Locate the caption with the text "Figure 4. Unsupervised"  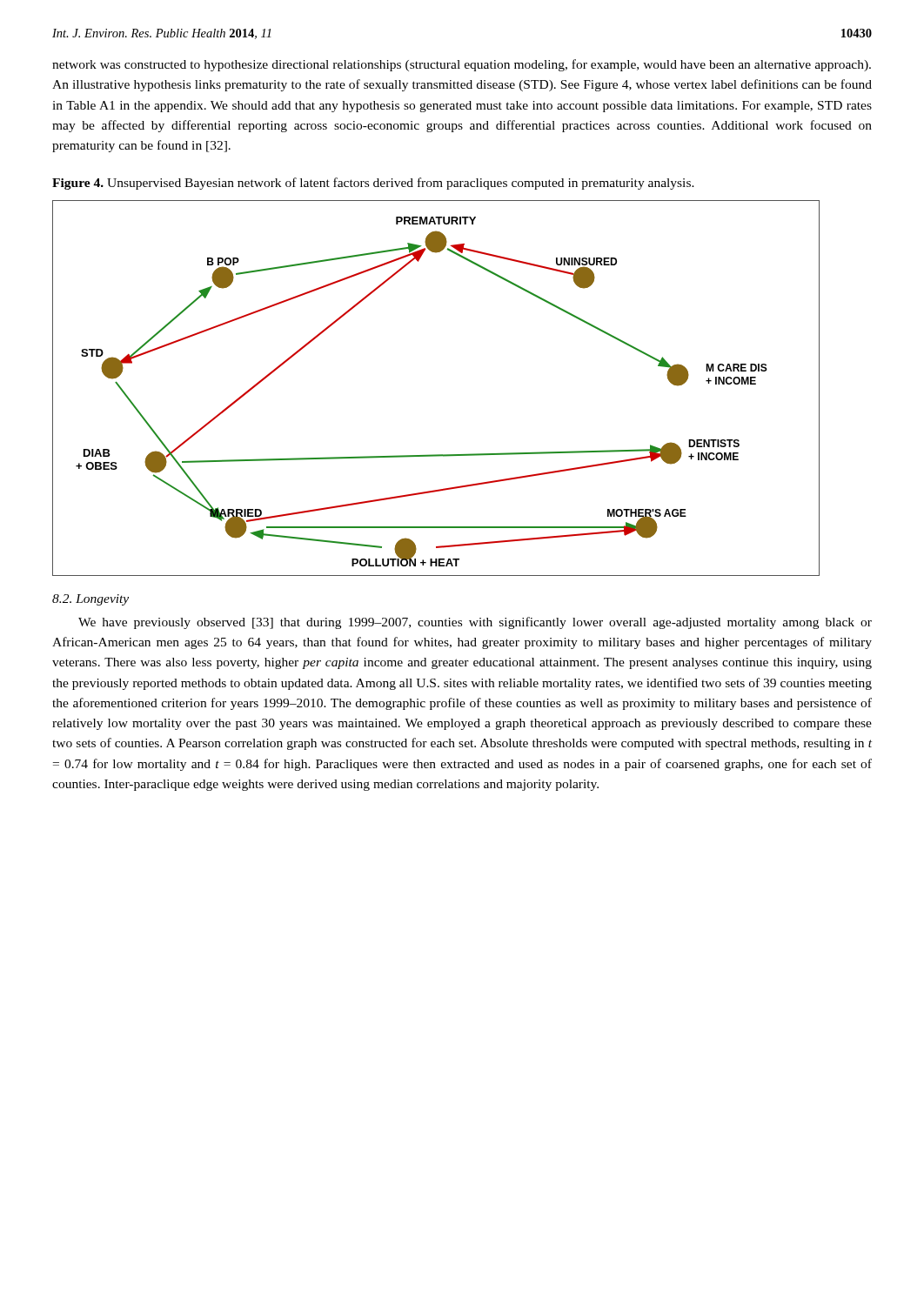(373, 183)
